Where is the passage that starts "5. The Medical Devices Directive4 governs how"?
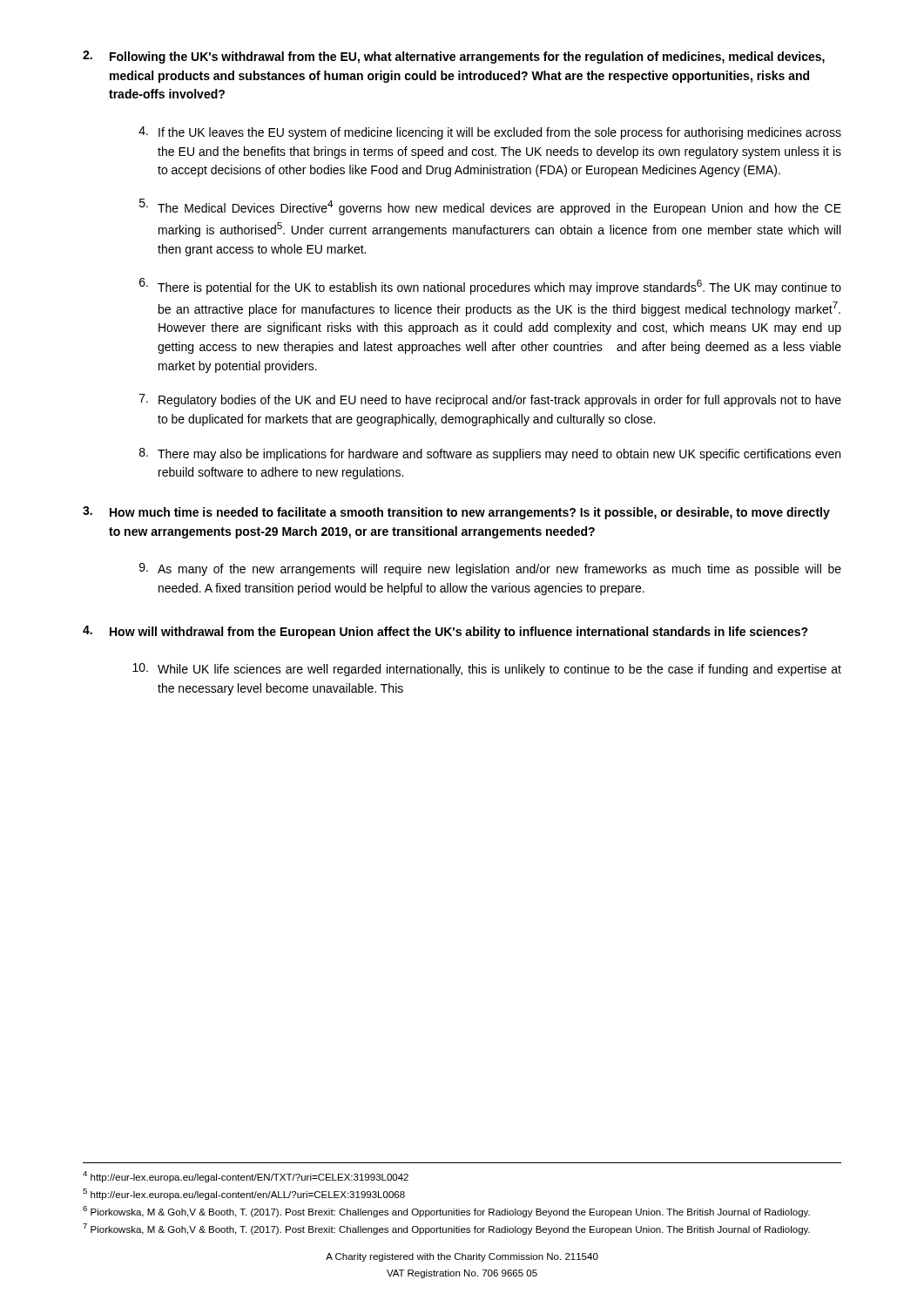Screen dimensions: 1307x924 479,228
